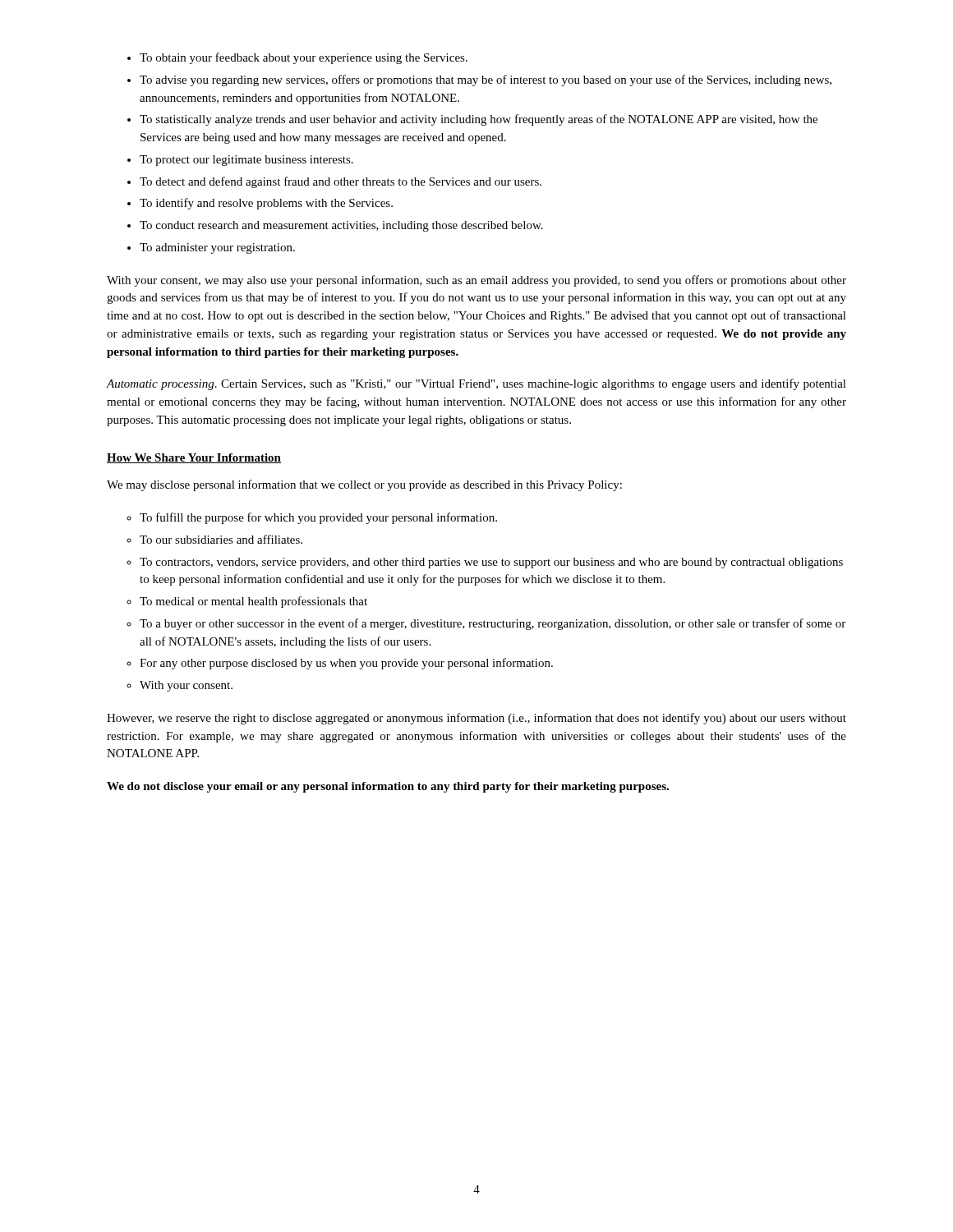Locate the block of text that opens with "To contractors, vendors, service"
953x1232 pixels.
[493, 571]
